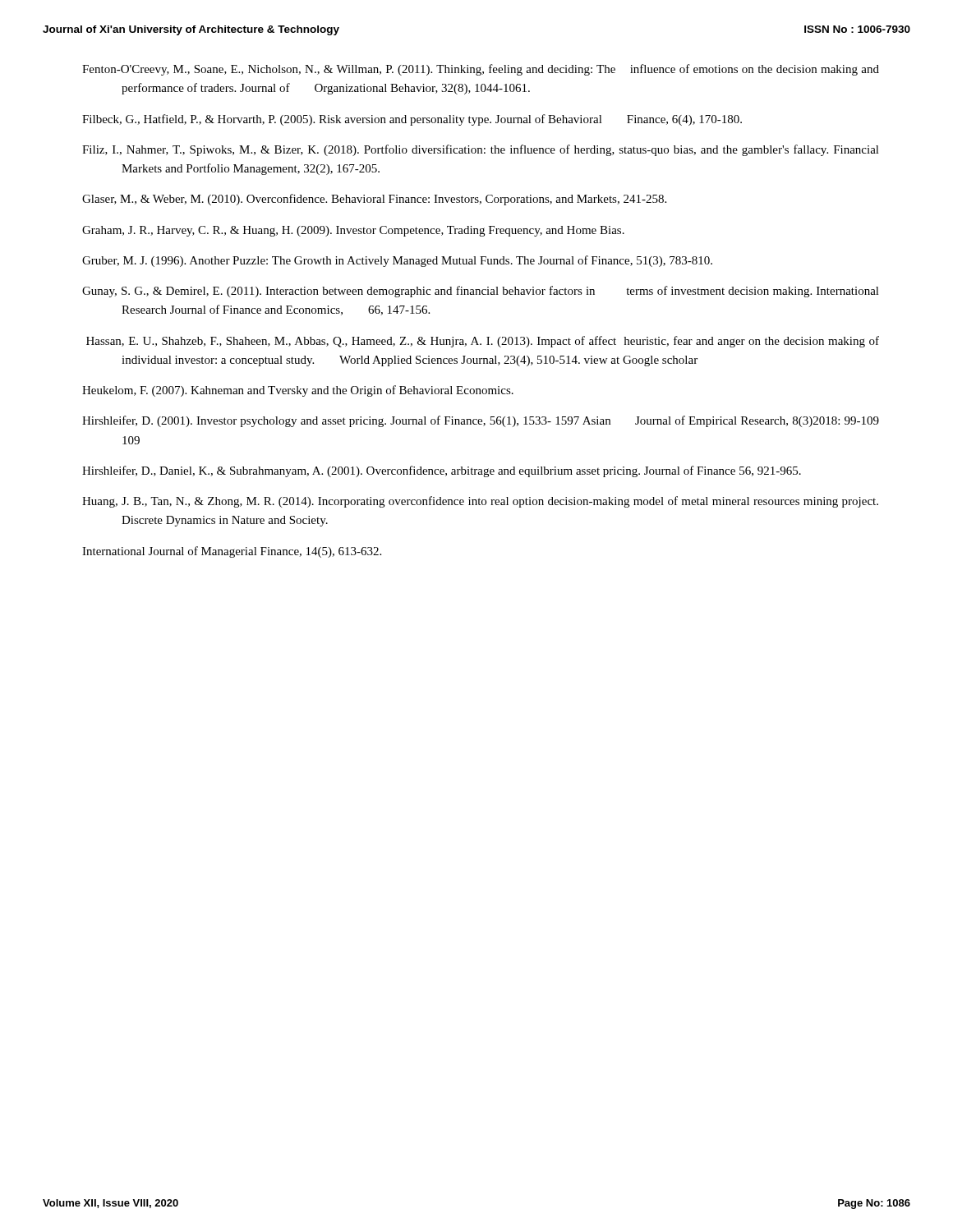Viewport: 953px width, 1232px height.
Task: Select the passage starting "Hirshleifer, D. (2001). Investor psychology"
Action: coord(481,430)
